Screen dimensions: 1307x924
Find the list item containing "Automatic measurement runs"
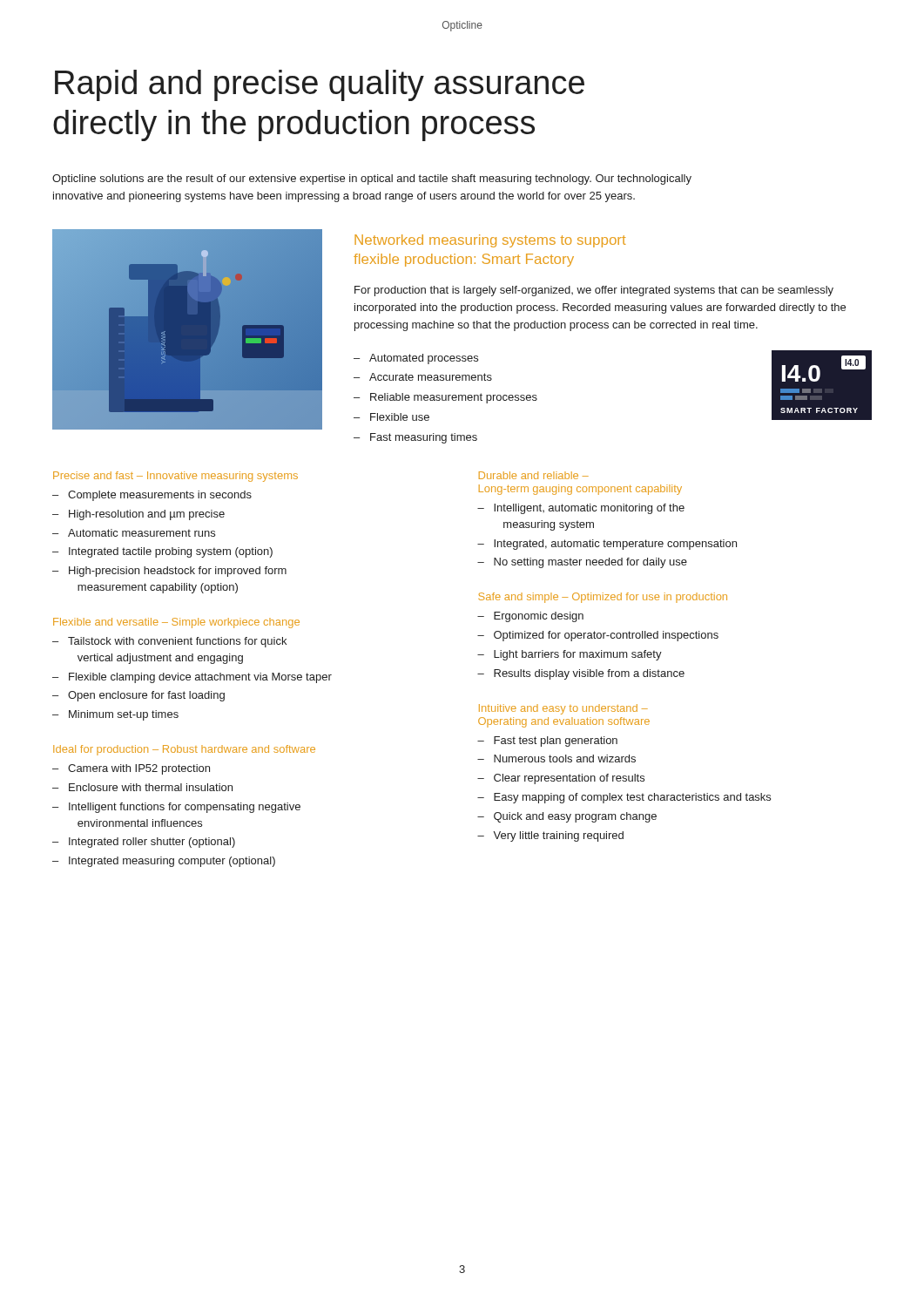pyautogui.click(x=142, y=532)
